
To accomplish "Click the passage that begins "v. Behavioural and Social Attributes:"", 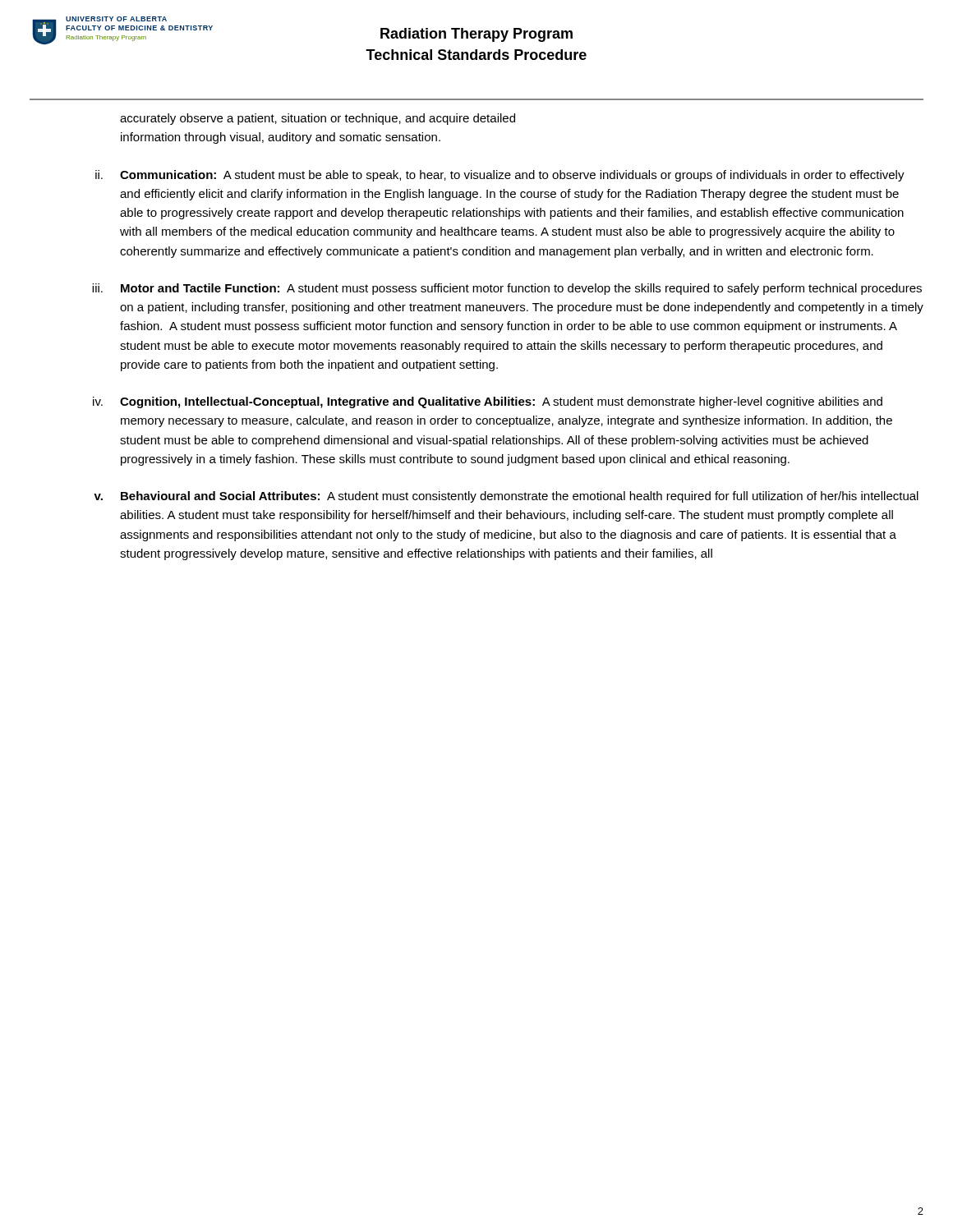I will [476, 524].
